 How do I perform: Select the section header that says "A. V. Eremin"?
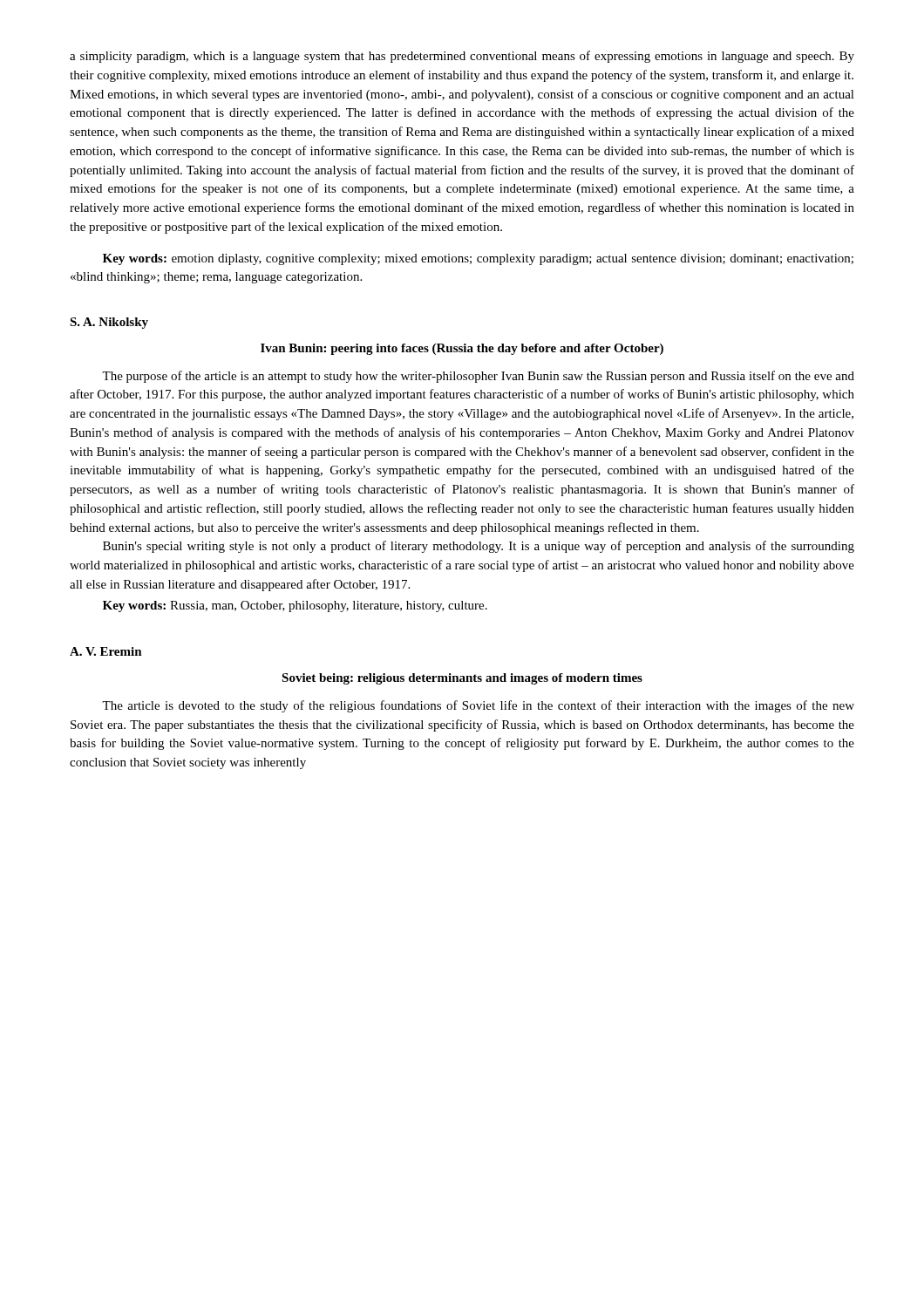tap(106, 651)
